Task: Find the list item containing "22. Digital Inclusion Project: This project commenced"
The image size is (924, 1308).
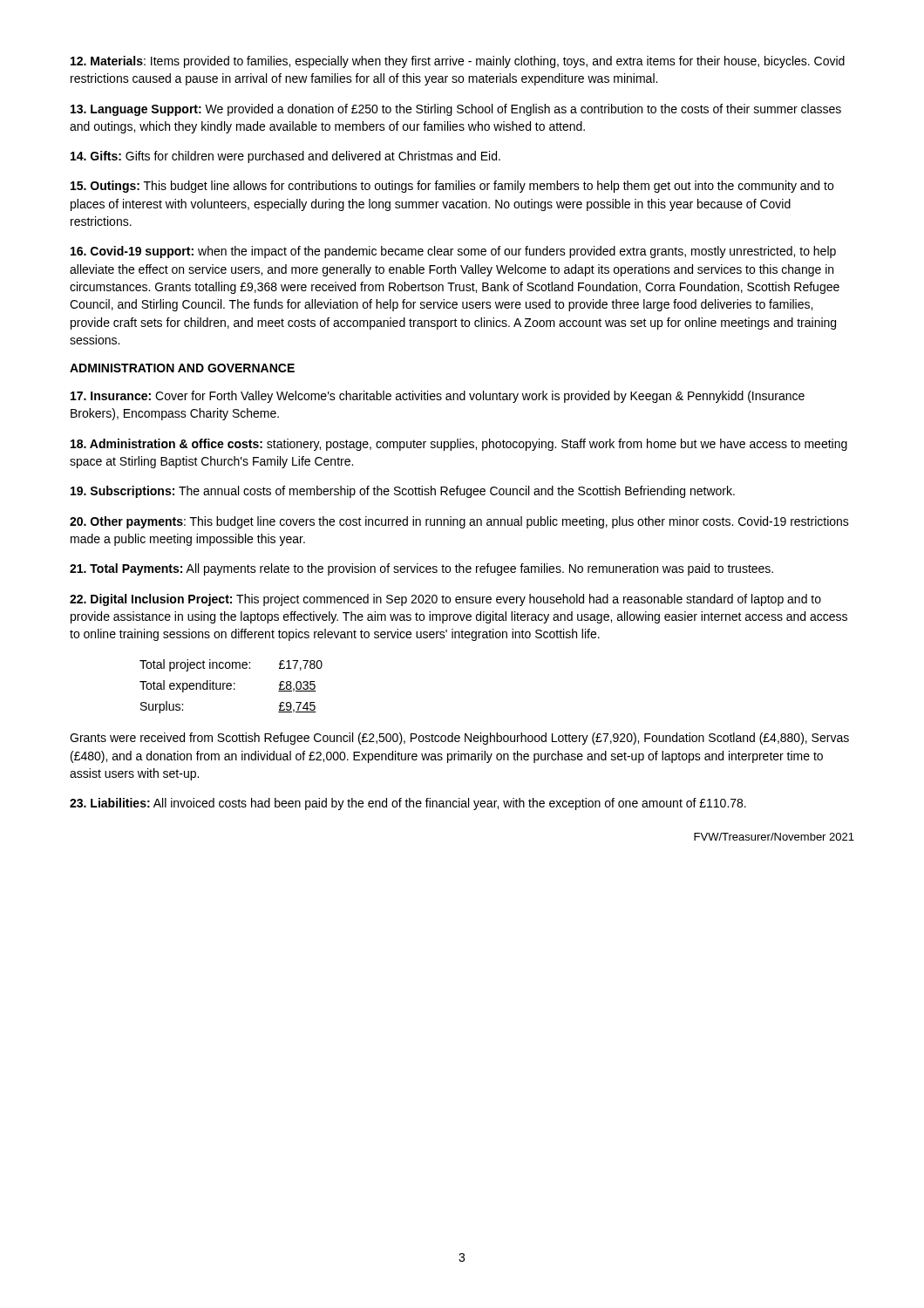Action: coord(459,616)
